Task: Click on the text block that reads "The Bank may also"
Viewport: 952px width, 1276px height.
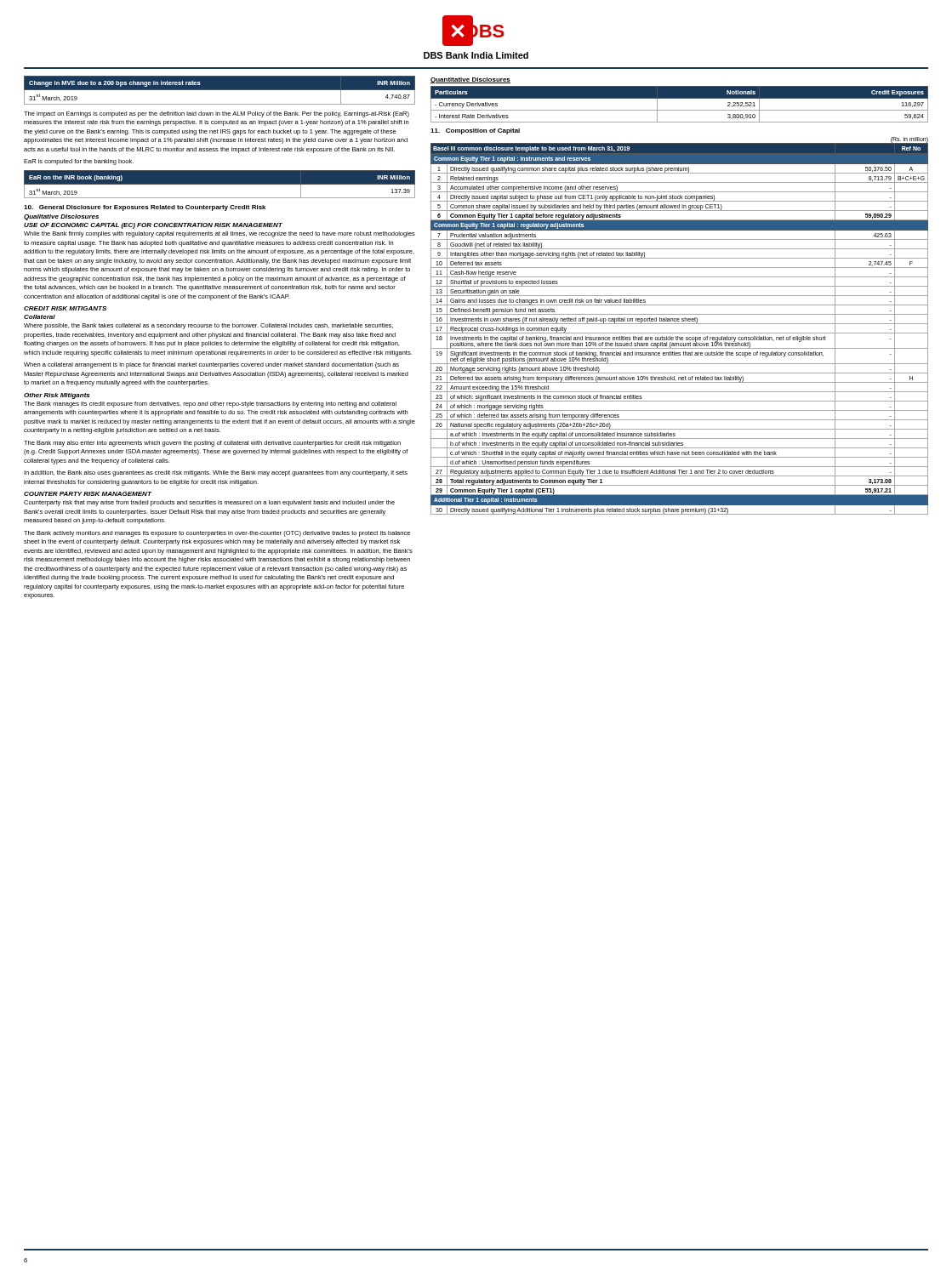Action: coord(216,451)
